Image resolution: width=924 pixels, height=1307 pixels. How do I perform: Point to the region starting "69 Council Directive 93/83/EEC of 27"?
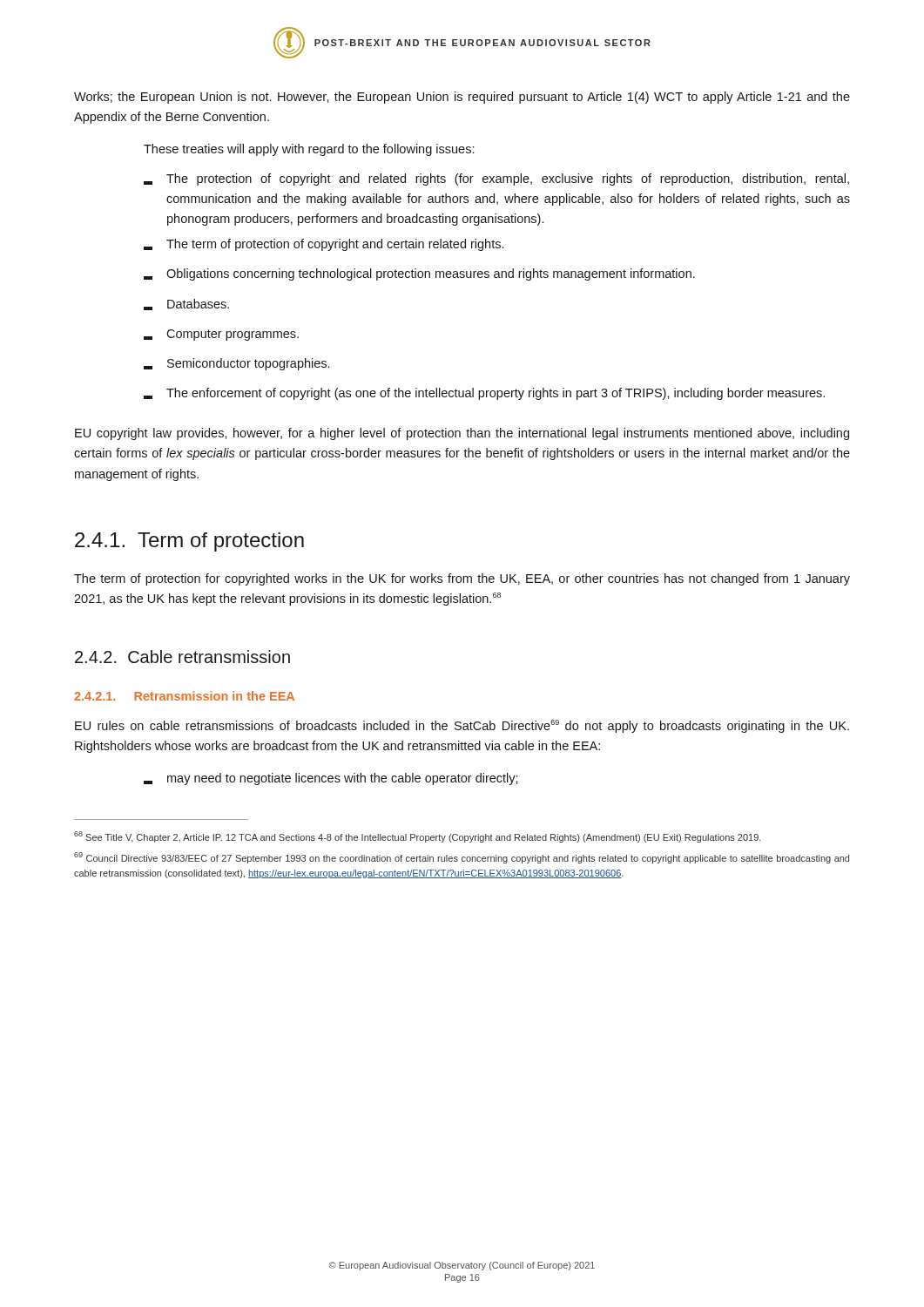[462, 864]
